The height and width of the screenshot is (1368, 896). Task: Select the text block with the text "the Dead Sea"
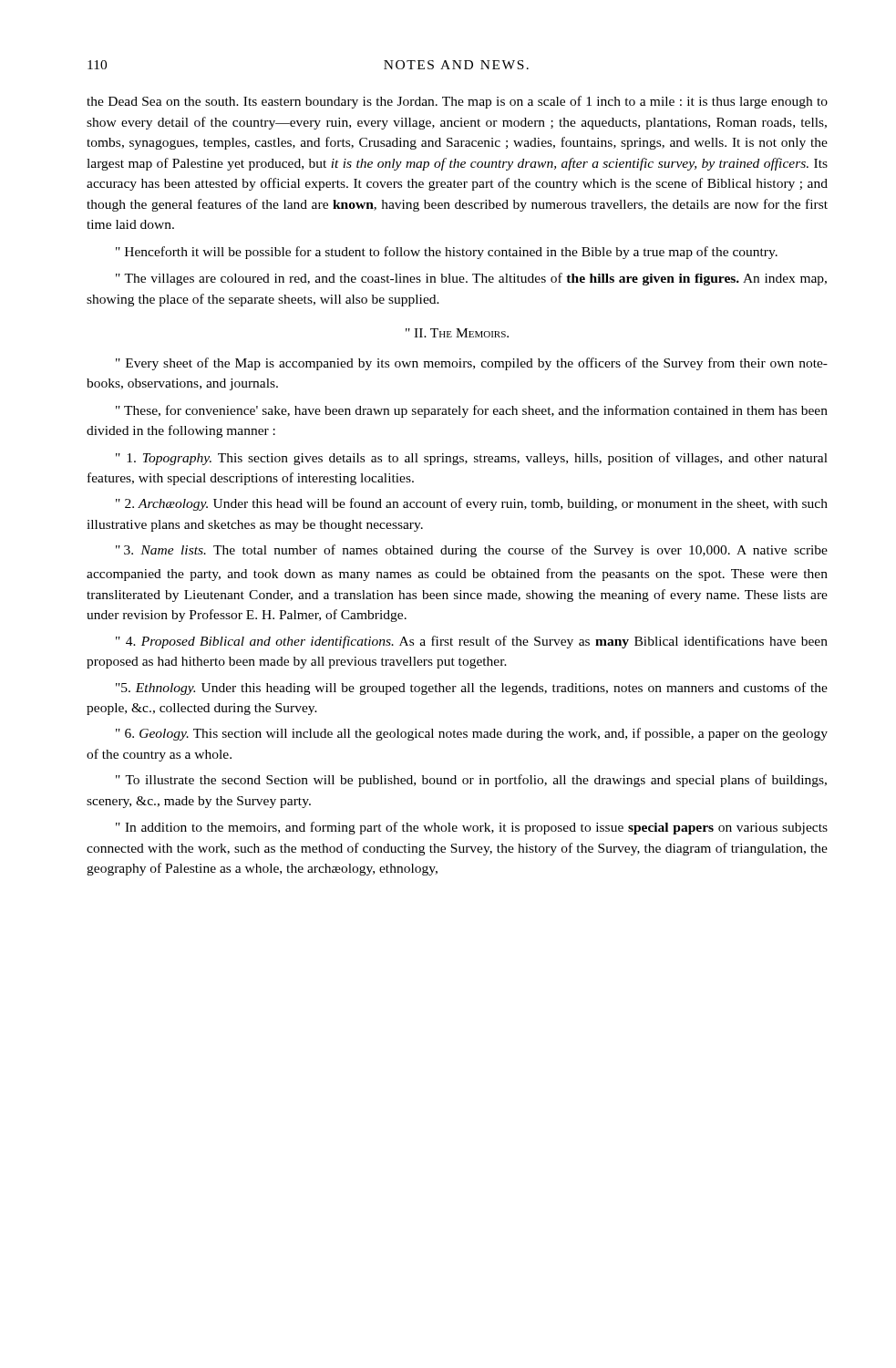[x=457, y=163]
